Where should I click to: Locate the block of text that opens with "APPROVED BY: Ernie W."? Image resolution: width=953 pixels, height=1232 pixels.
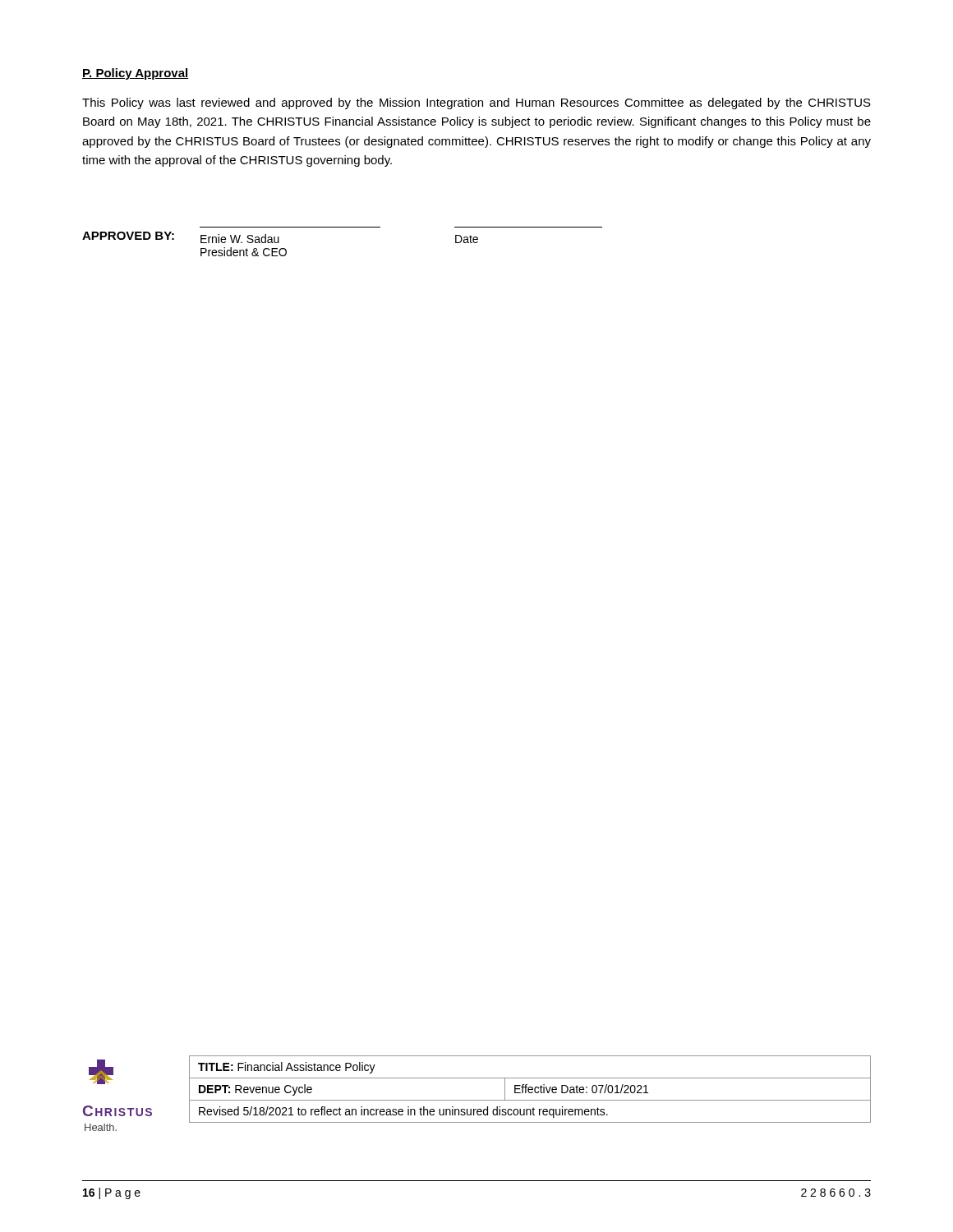click(x=476, y=235)
